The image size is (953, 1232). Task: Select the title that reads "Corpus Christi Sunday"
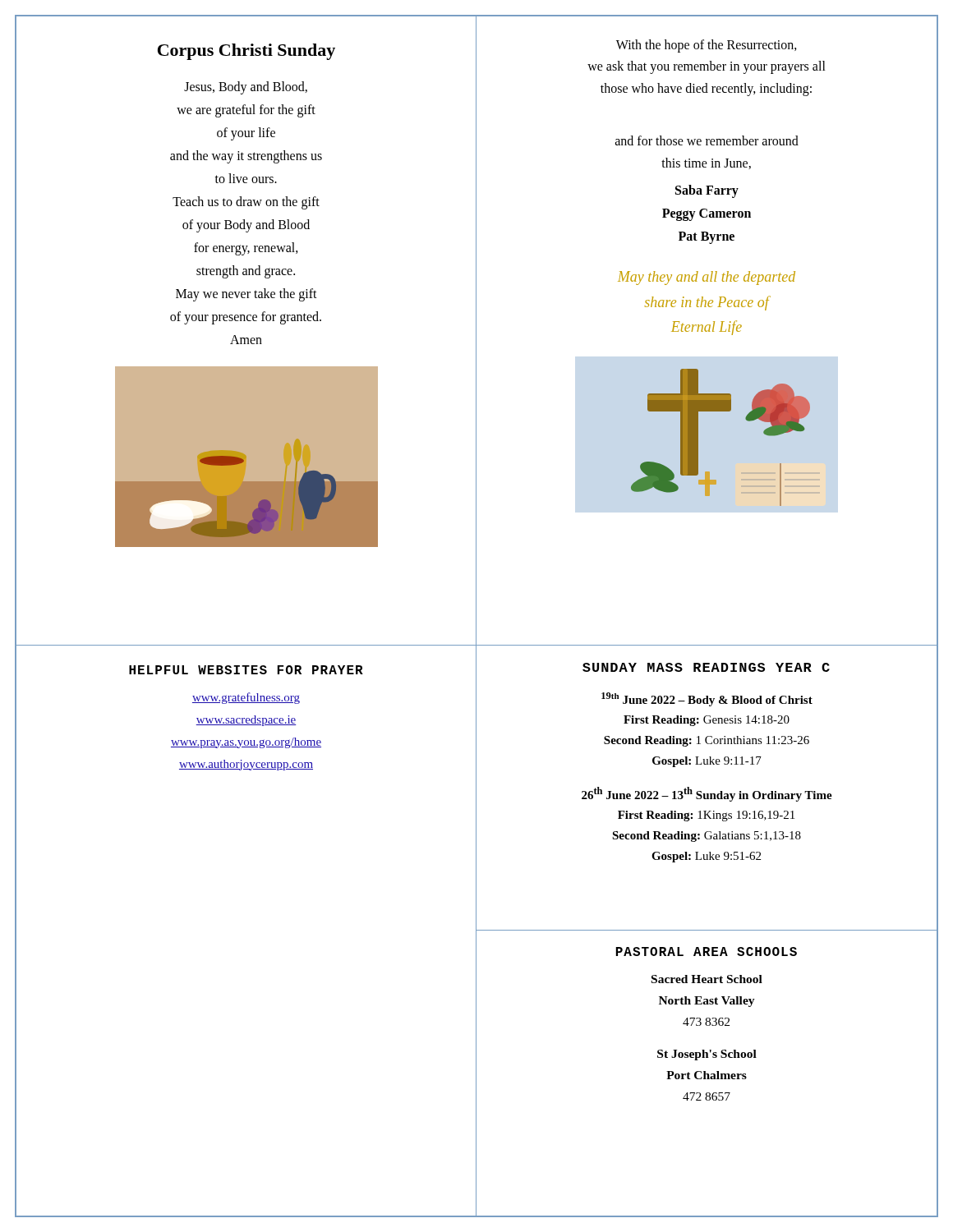coord(246,50)
